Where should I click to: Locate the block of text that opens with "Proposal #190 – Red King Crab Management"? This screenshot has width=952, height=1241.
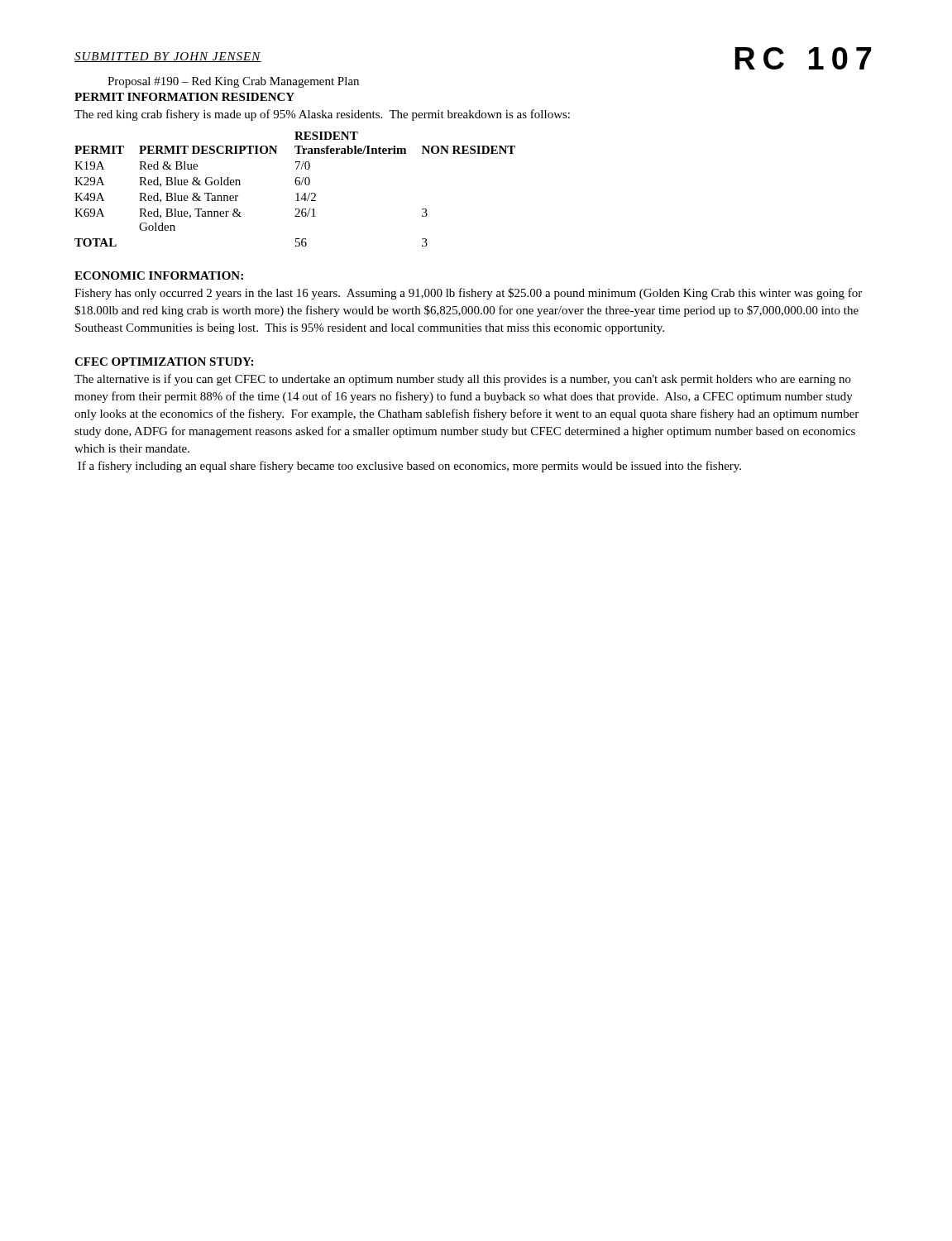[x=233, y=81]
